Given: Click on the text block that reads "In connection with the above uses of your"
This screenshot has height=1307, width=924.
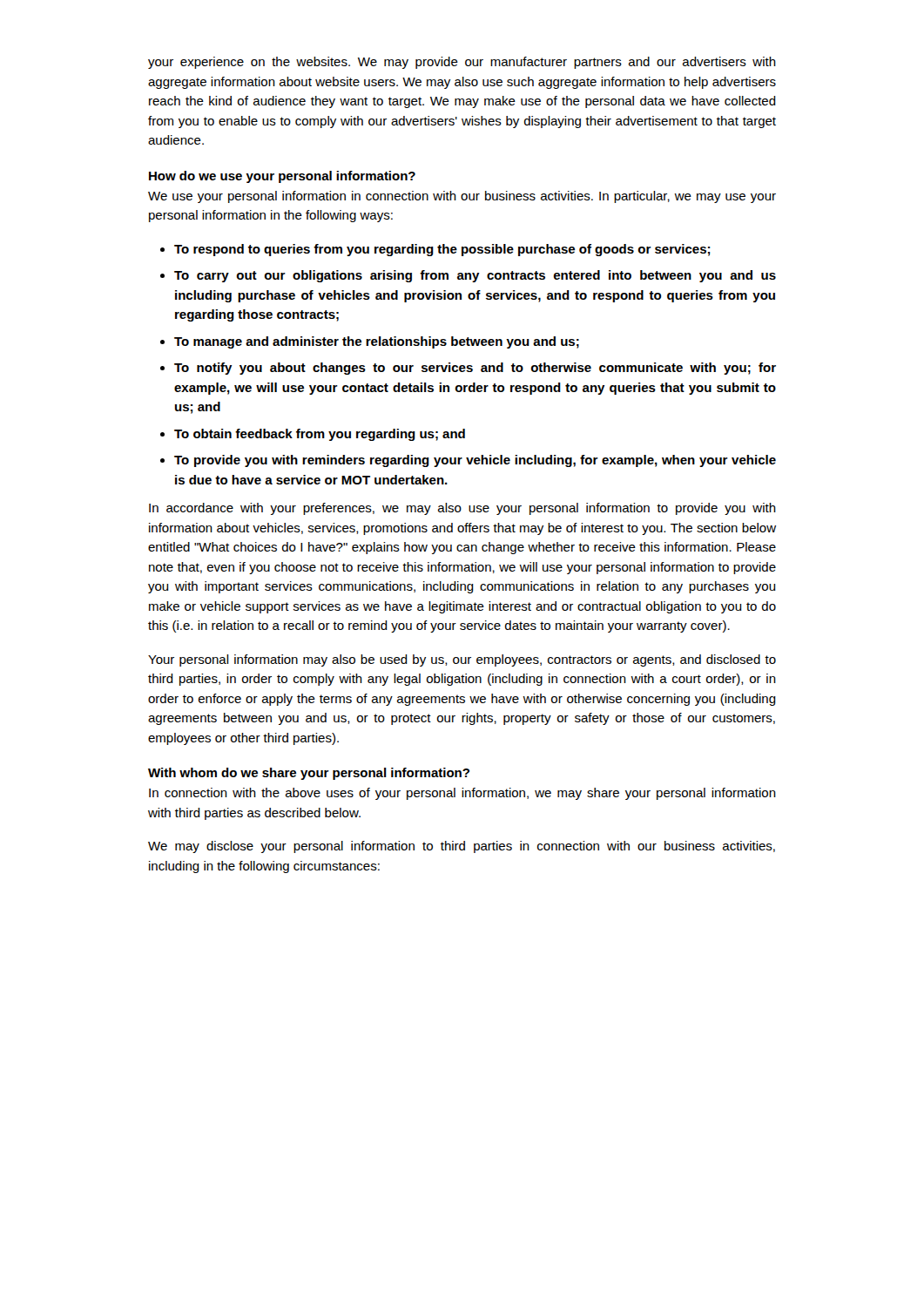Looking at the screenshot, I should [462, 802].
